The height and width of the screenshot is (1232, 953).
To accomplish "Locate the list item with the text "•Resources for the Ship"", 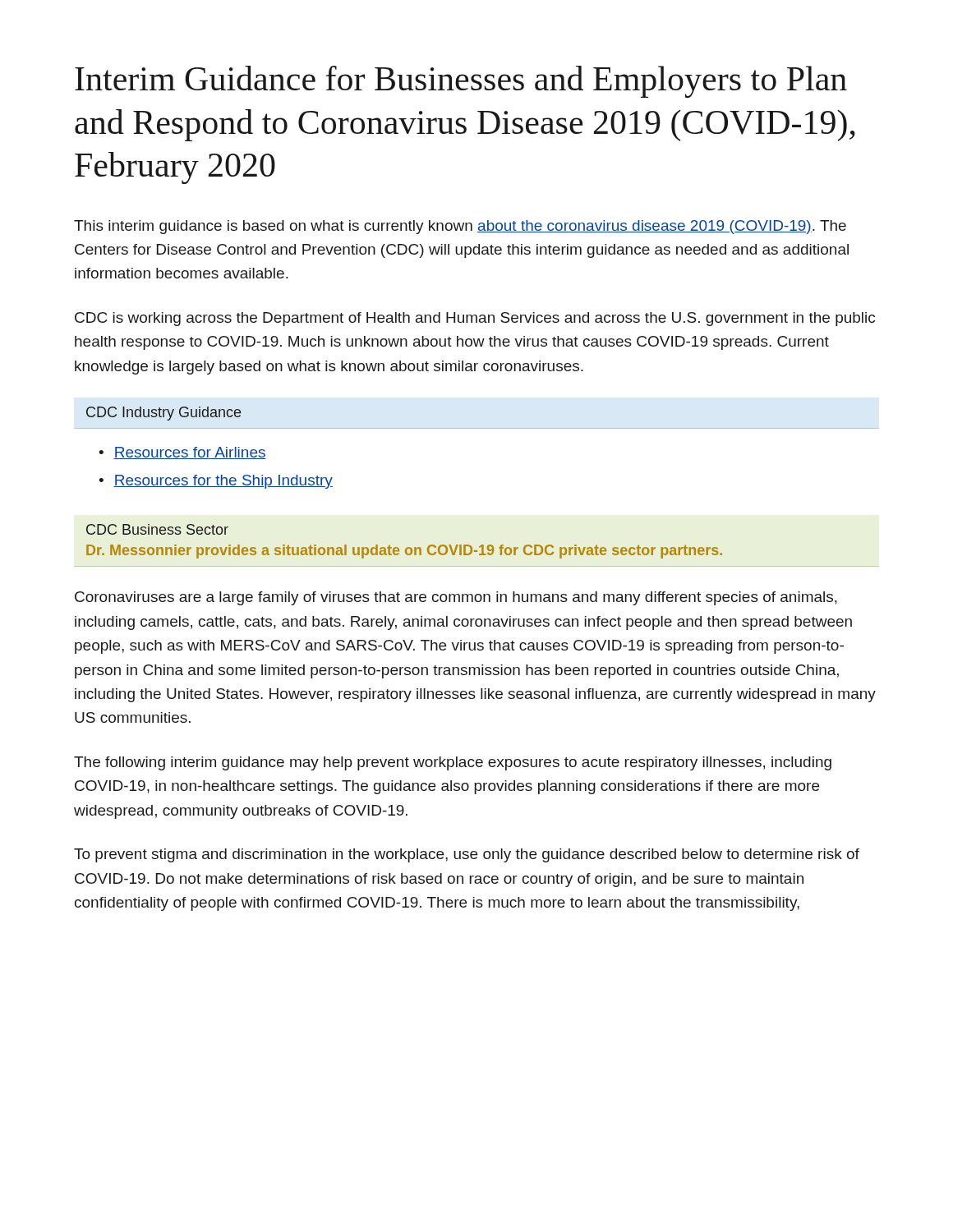I will point(216,480).
